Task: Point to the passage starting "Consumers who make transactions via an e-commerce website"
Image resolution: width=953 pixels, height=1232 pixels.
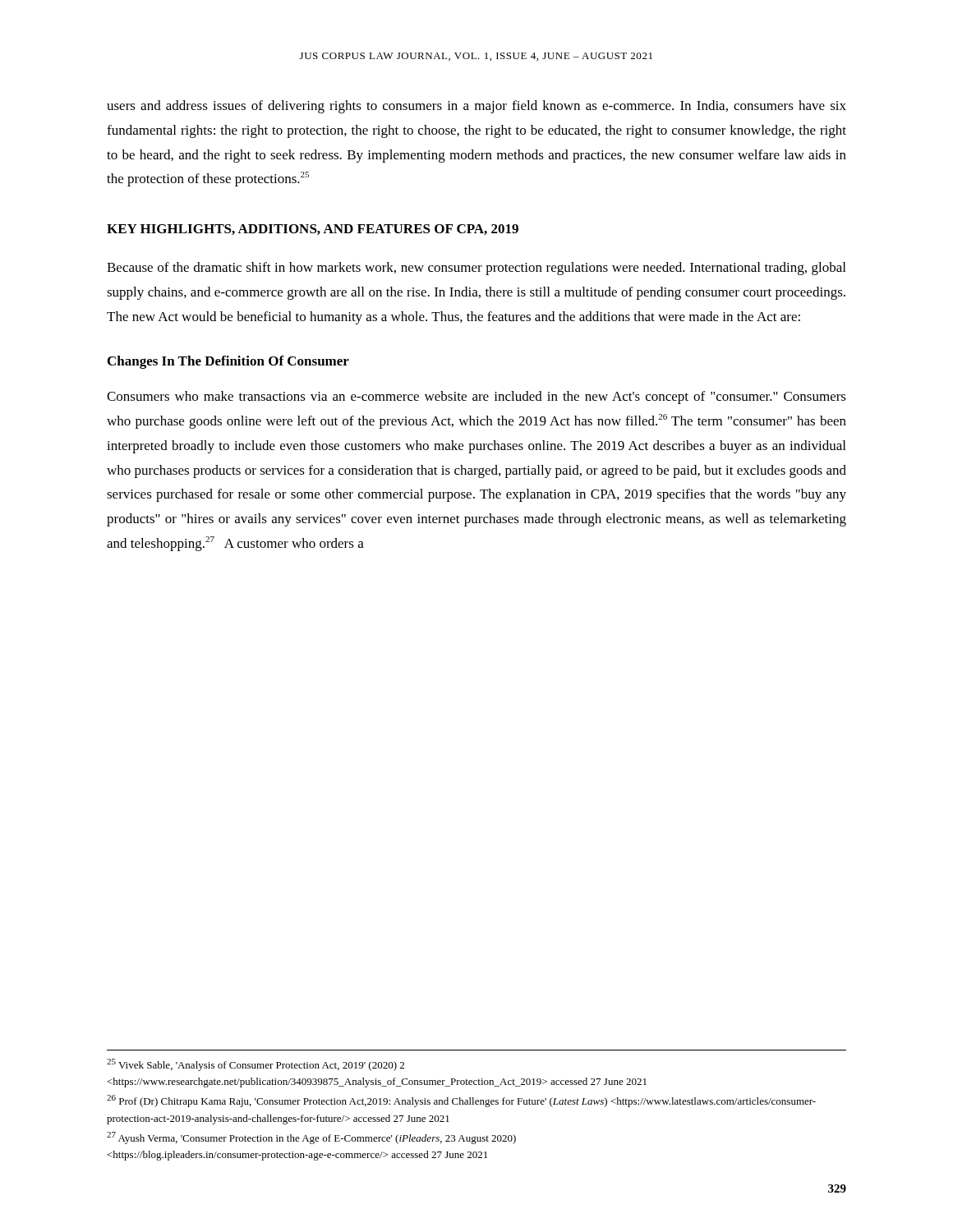Action: pos(476,470)
